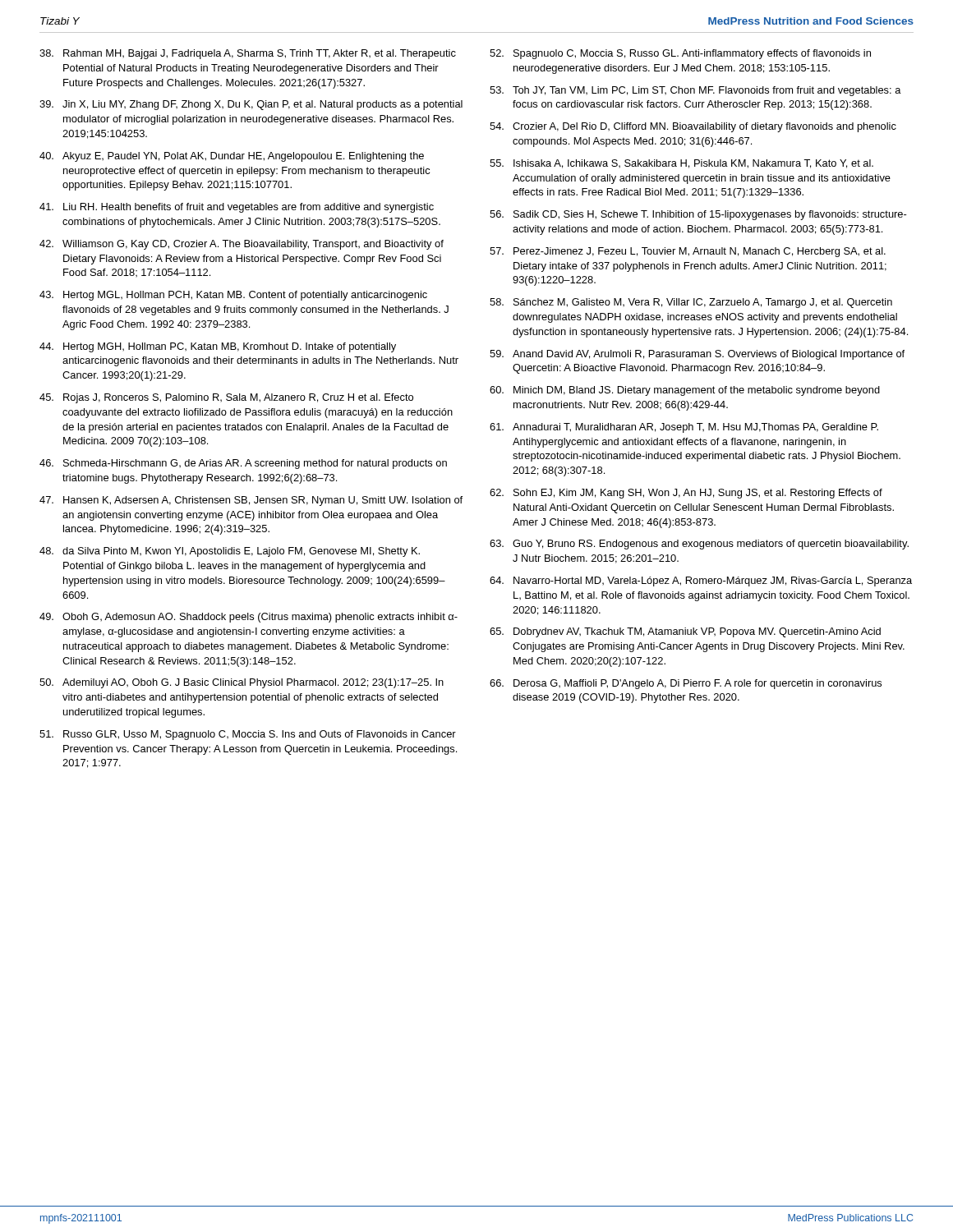Viewport: 953px width, 1232px height.
Task: Find the block on this page that starts "60. Minich DM,"
Action: [x=702, y=398]
